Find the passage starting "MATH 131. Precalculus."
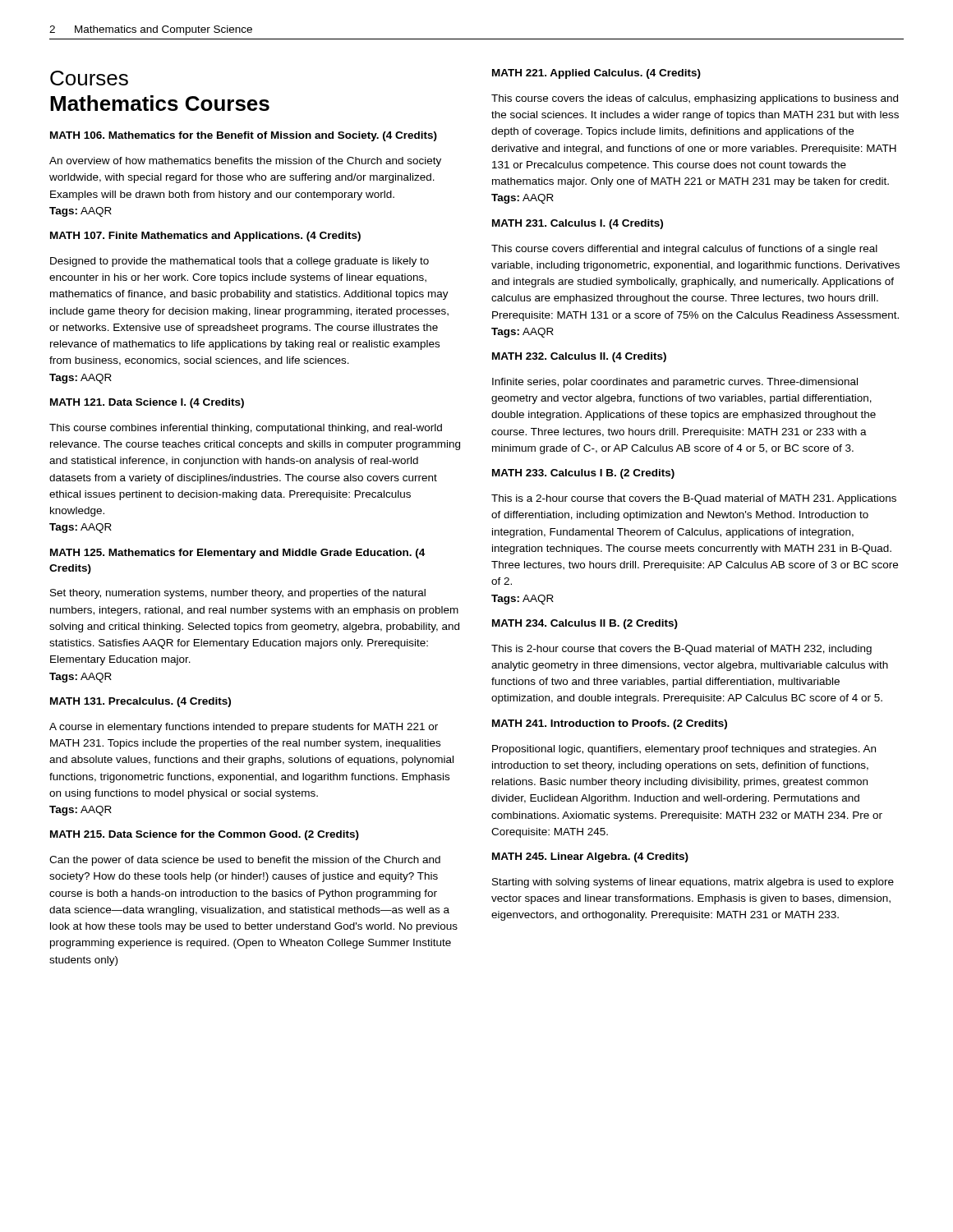This screenshot has width=953, height=1232. coord(140,702)
